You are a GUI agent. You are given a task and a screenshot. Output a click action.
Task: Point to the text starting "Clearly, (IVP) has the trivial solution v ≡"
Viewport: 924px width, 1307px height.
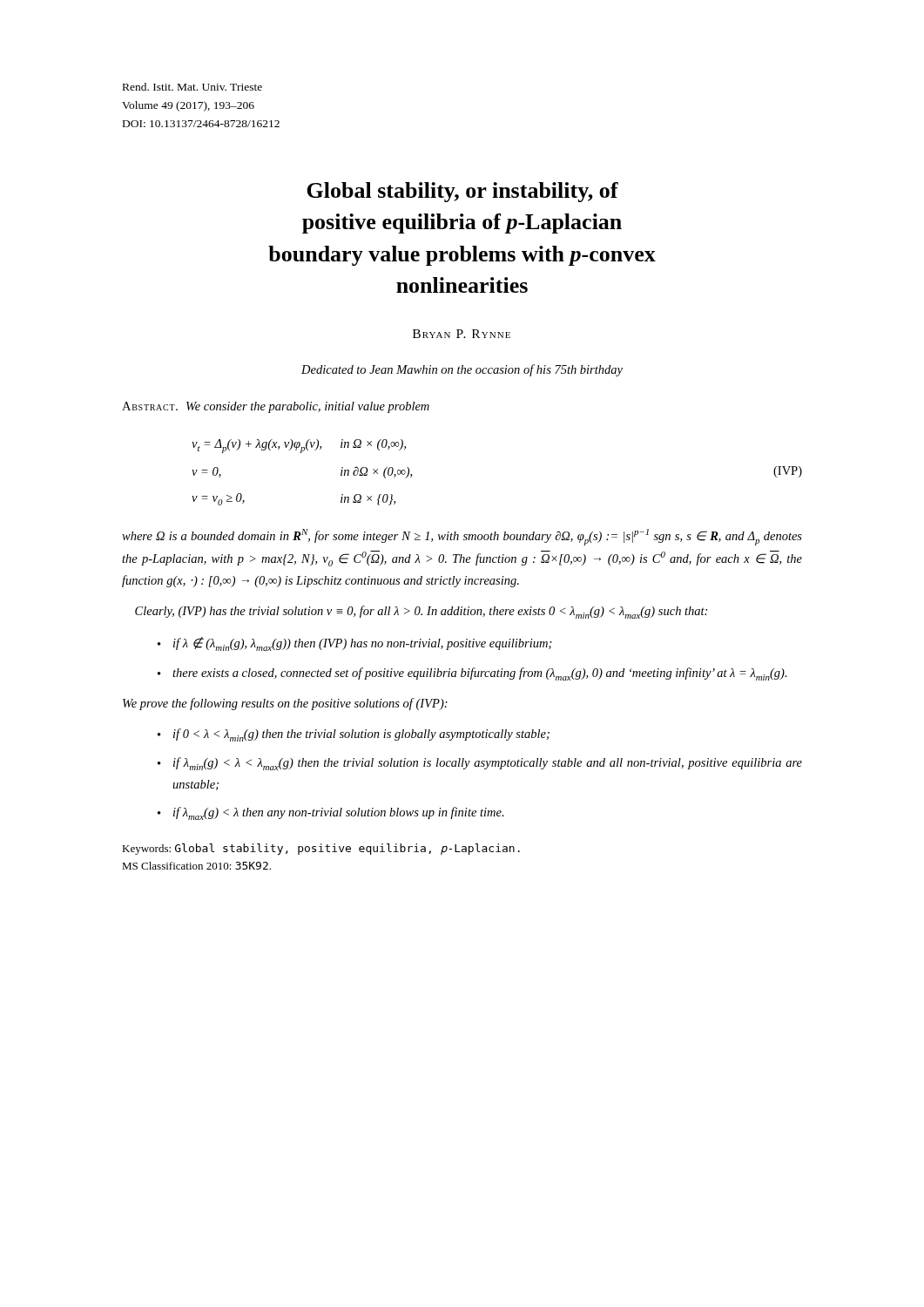415,612
